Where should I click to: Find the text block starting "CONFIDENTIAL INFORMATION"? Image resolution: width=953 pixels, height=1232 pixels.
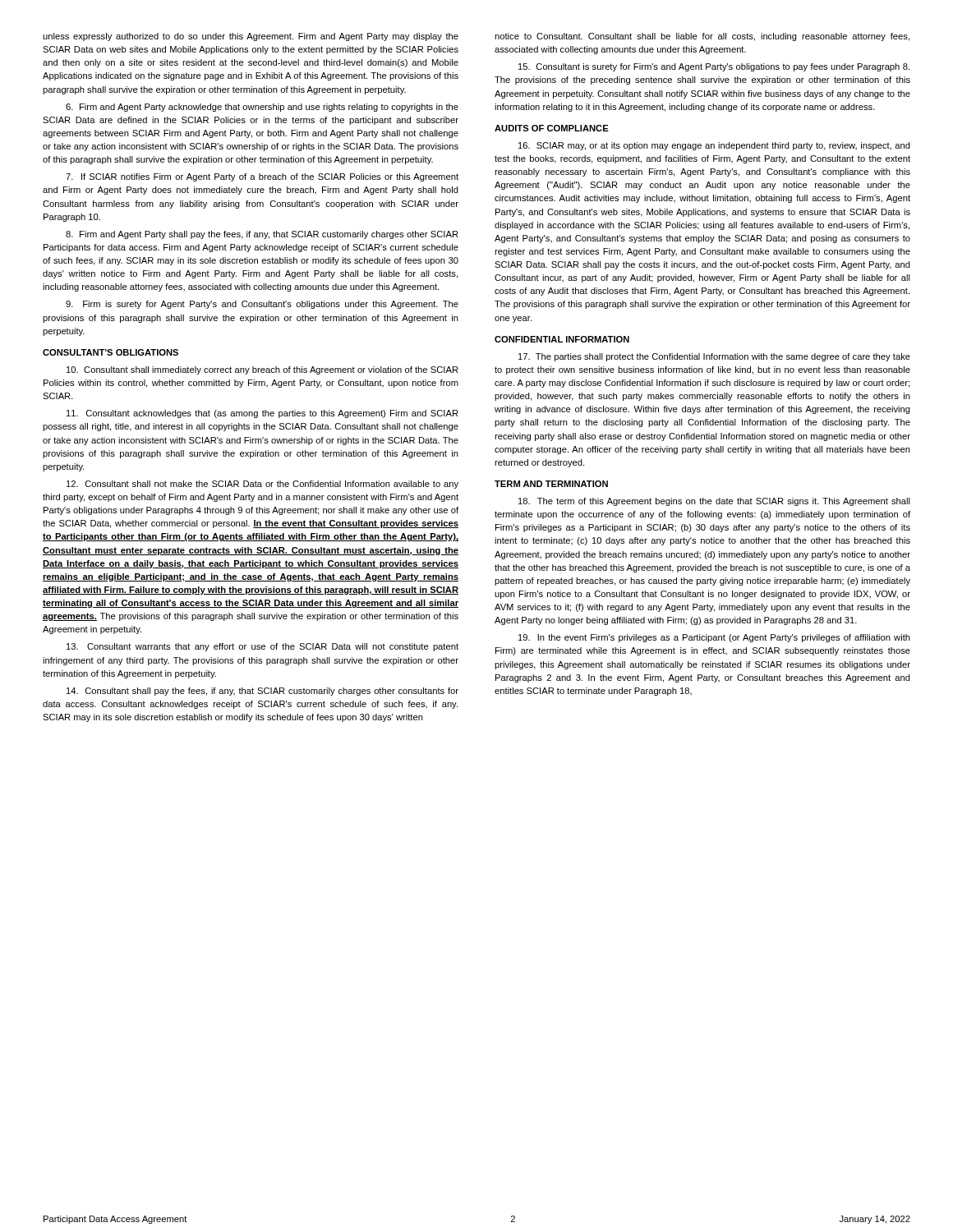pos(562,339)
